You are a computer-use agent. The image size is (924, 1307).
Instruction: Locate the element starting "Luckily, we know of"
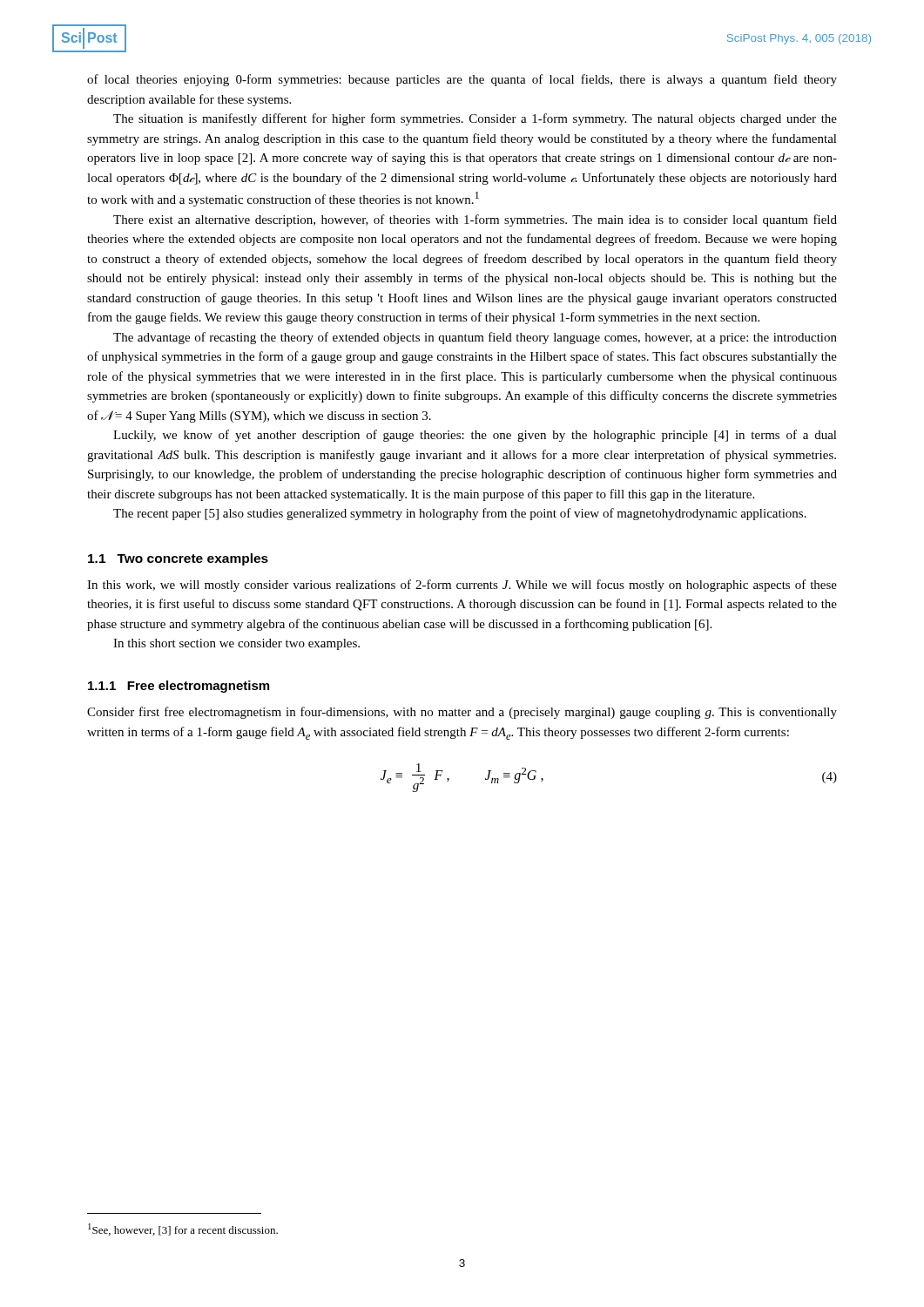(462, 464)
